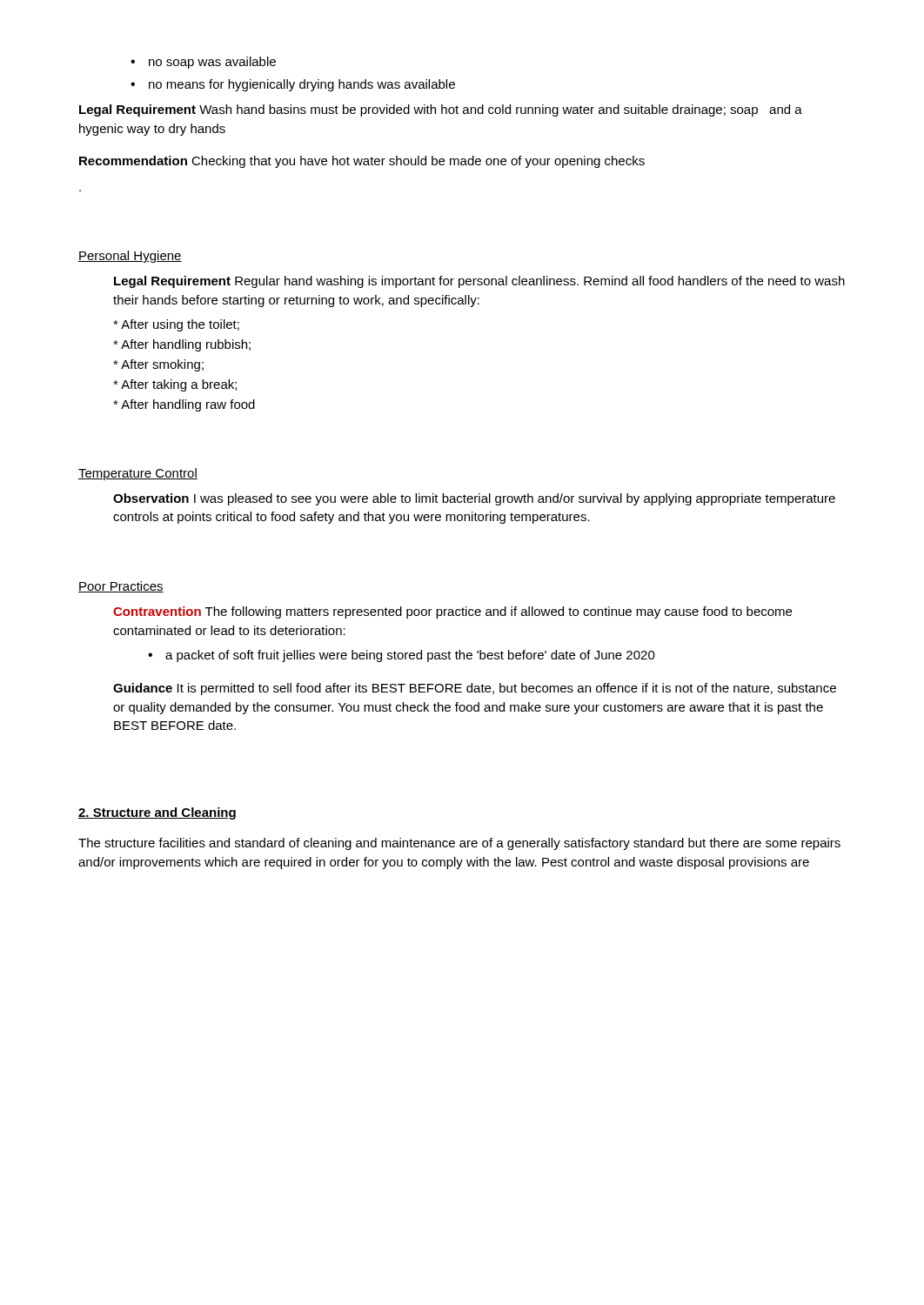
Task: Locate the passage starting "Poor Practices"
Action: point(121,586)
